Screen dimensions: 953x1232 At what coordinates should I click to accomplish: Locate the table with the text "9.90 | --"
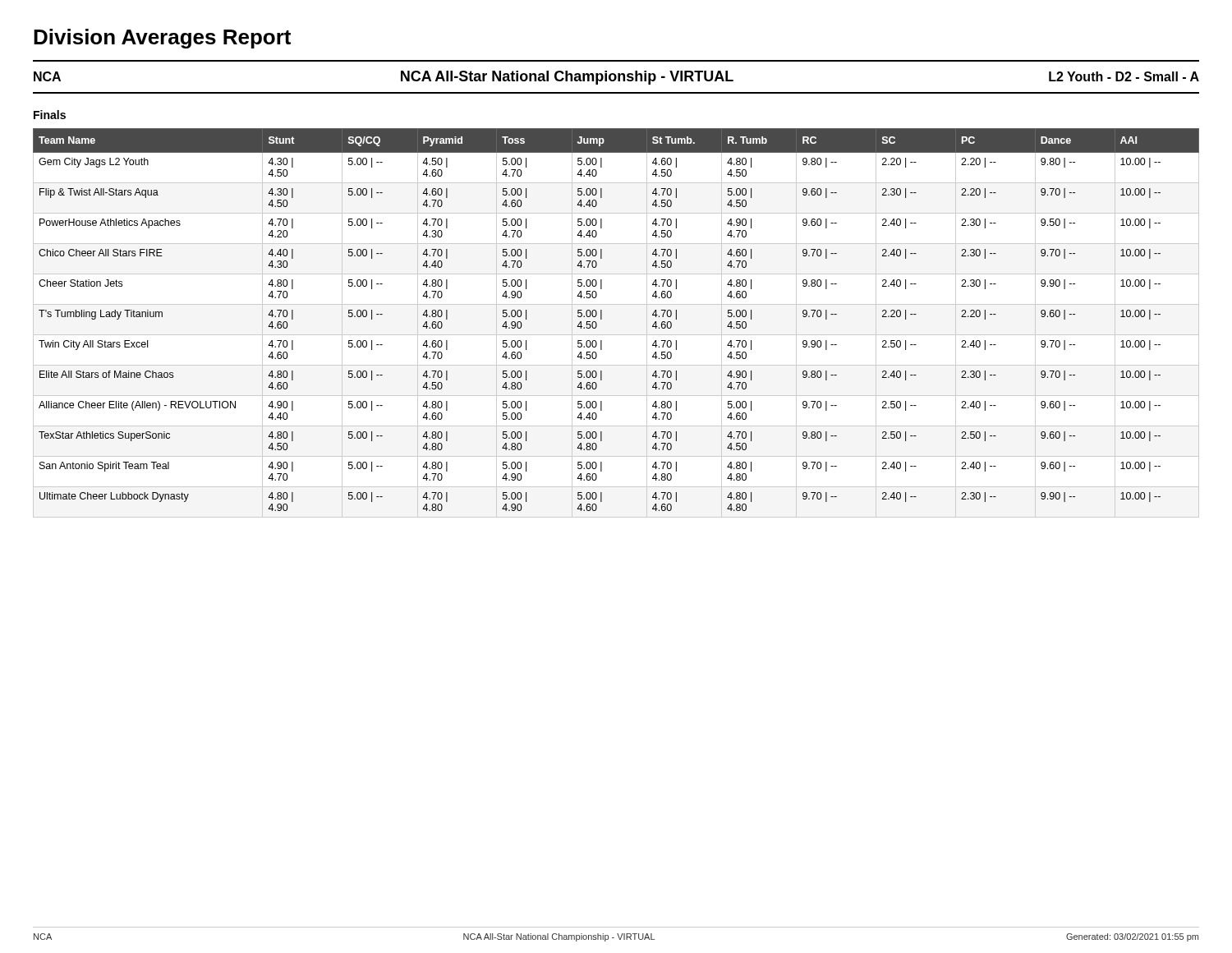pyautogui.click(x=616, y=323)
